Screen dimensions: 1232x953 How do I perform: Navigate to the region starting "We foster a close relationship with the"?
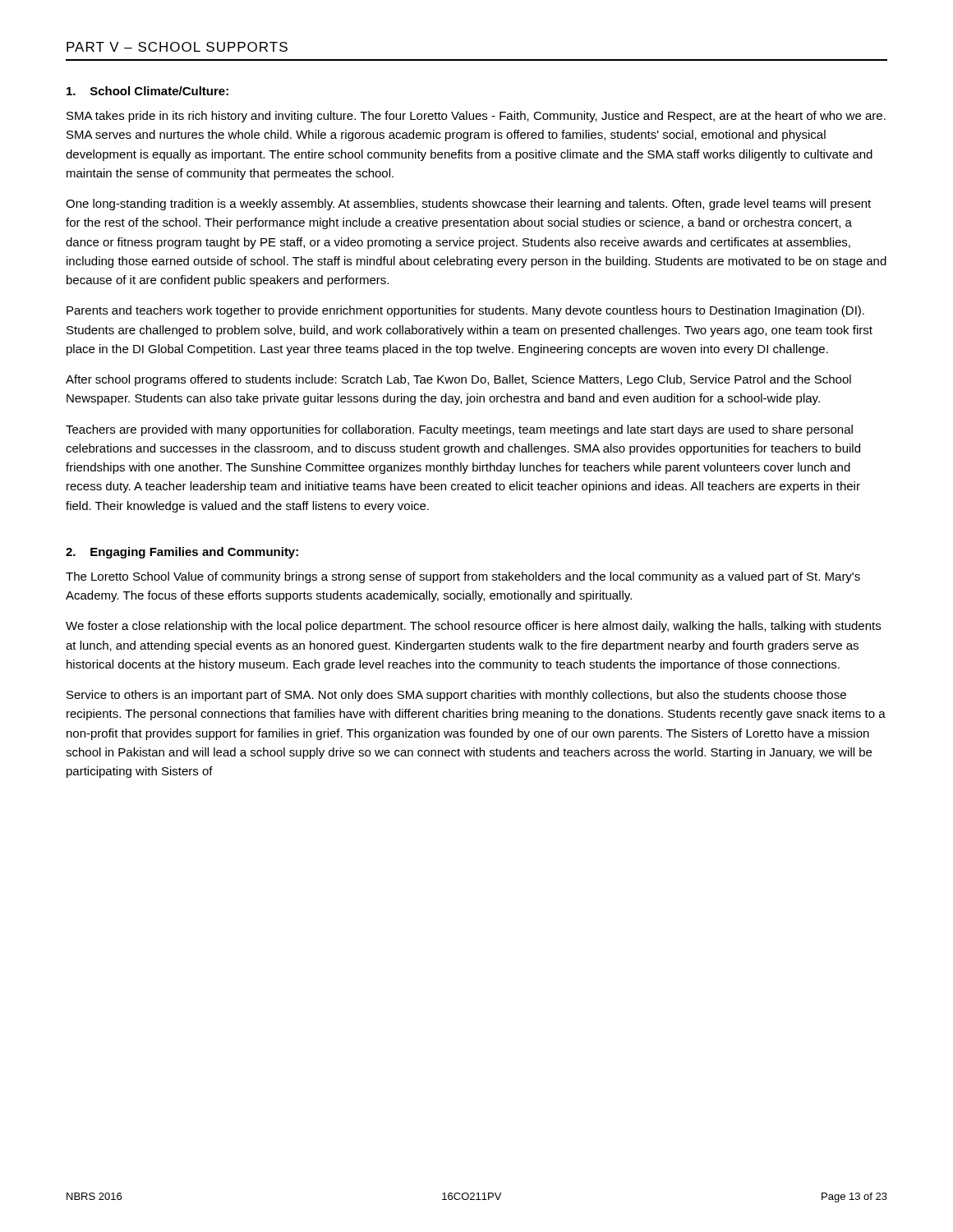coord(474,645)
